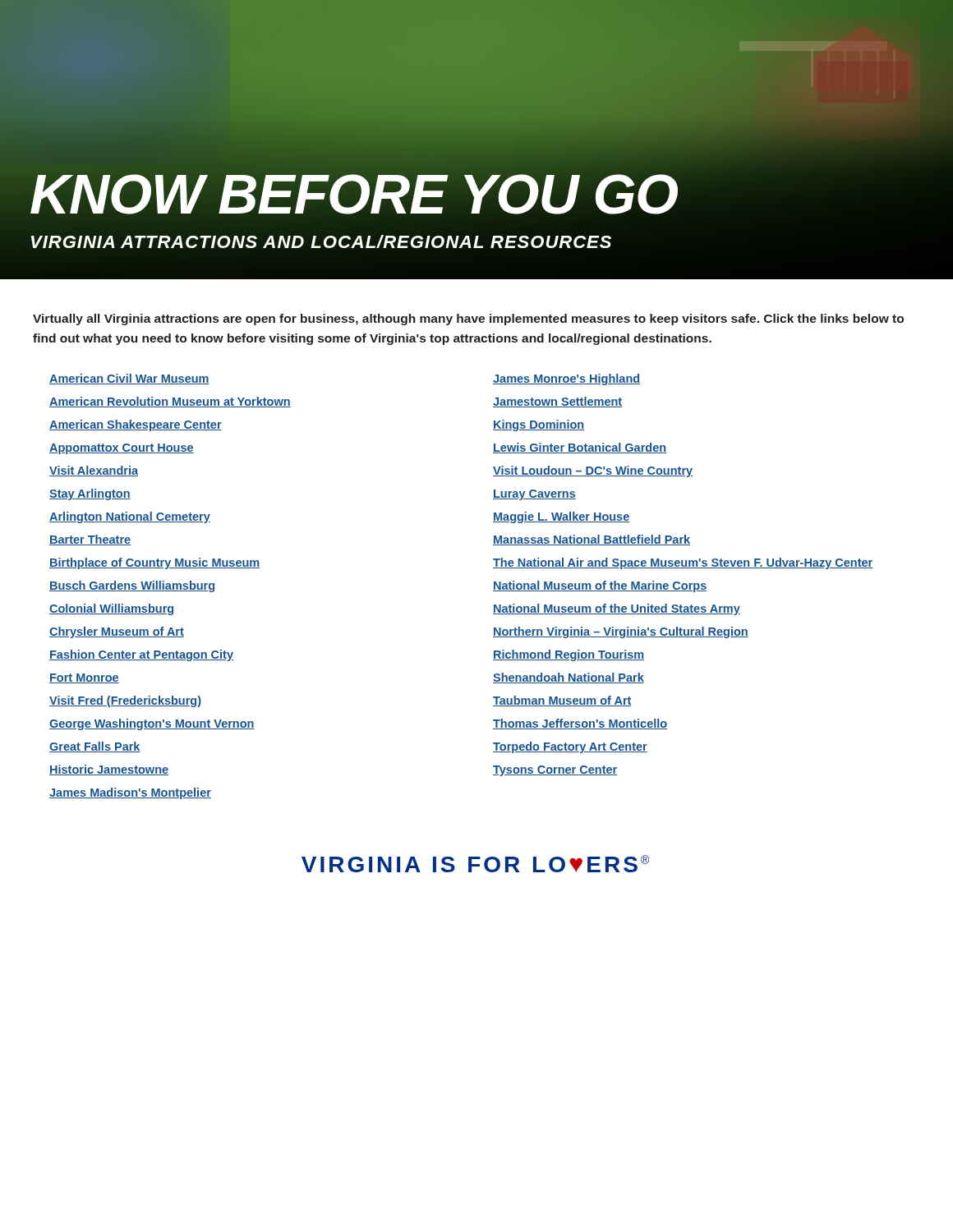
Task: Navigate to the region starting "Visit Alexandria"
Action: (x=94, y=471)
